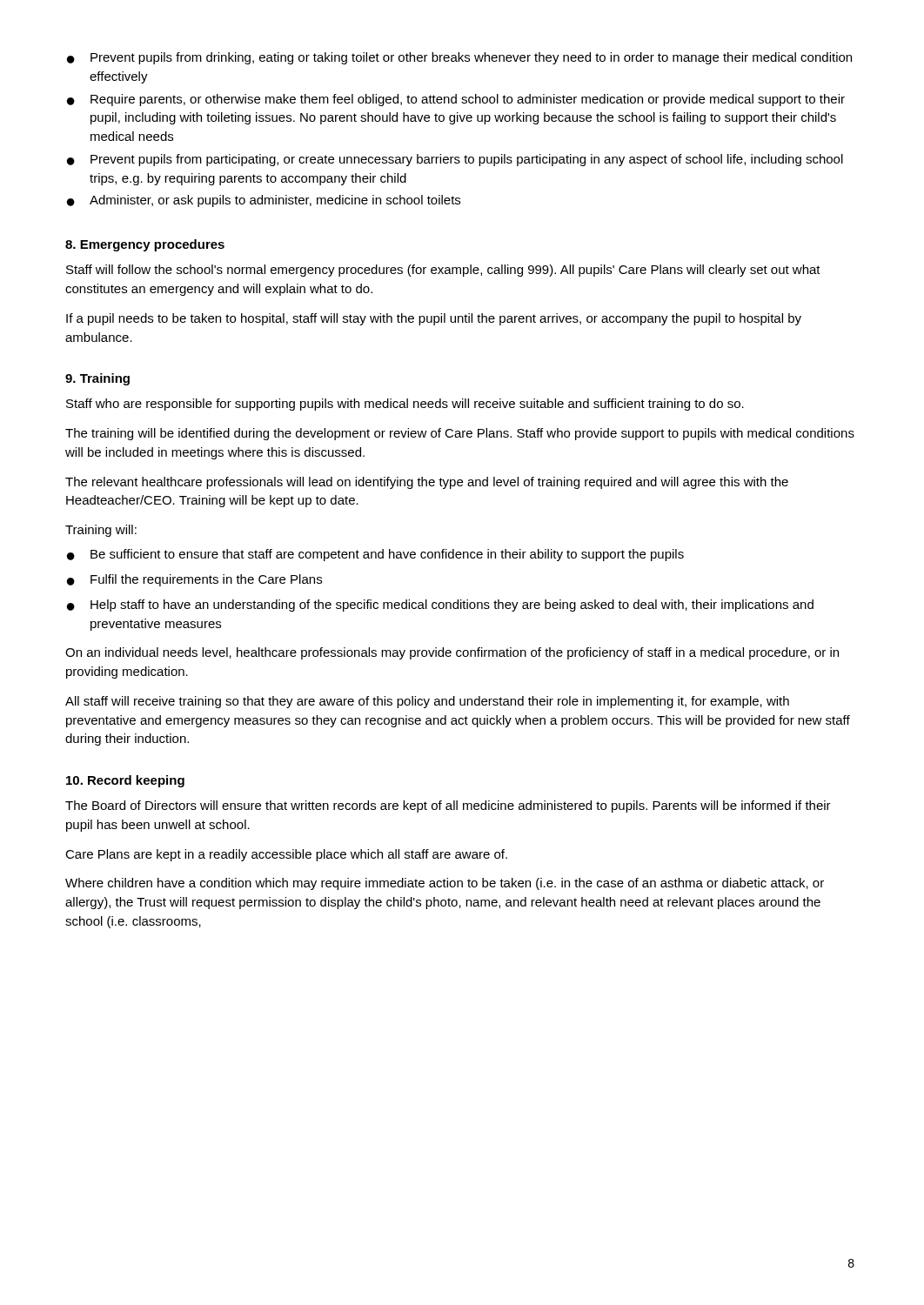Screen dimensions: 1305x924
Task: Locate the block of text that opens with "On an individual needs level, healthcare"
Action: click(453, 662)
